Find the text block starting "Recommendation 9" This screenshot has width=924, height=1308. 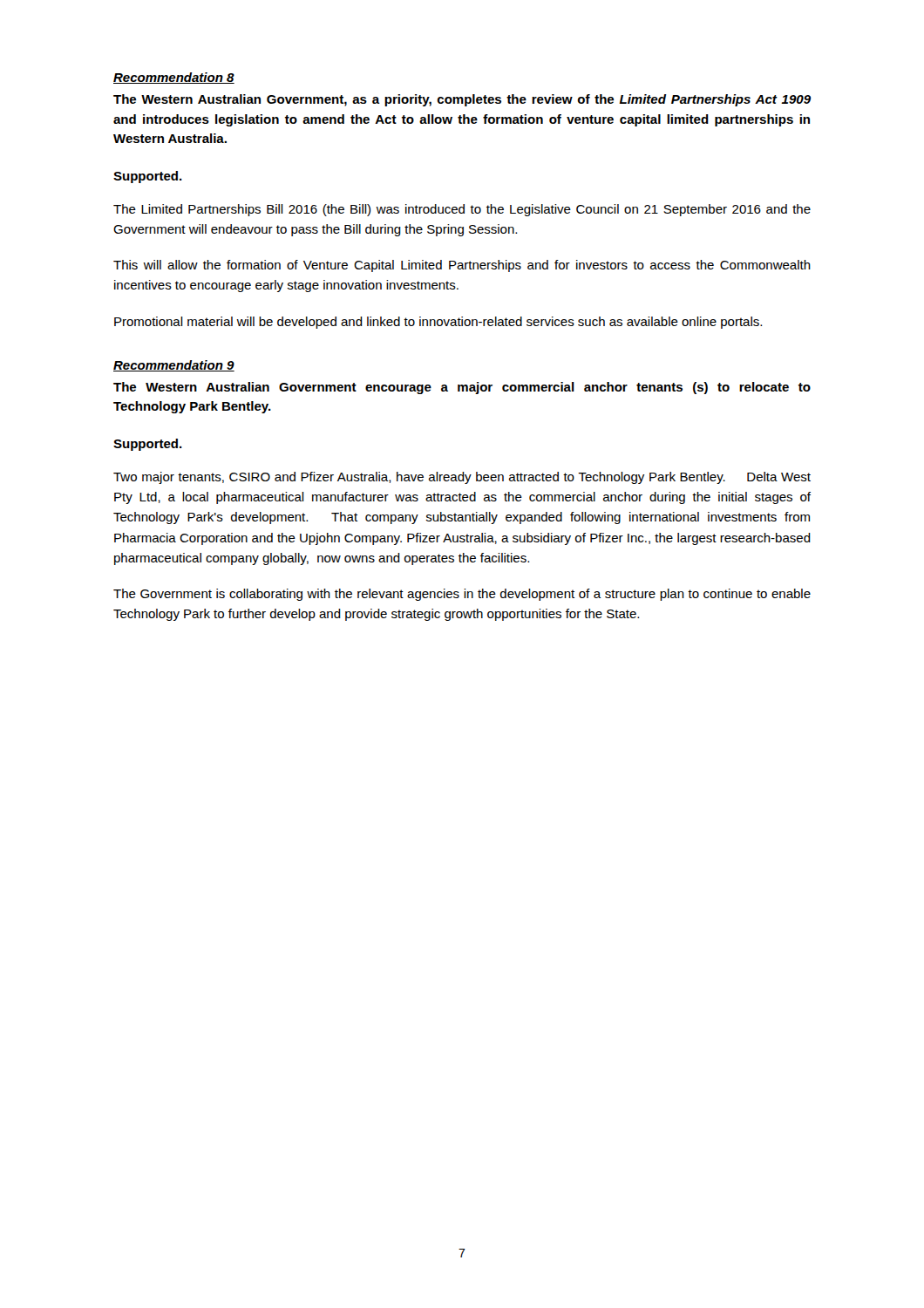[174, 365]
